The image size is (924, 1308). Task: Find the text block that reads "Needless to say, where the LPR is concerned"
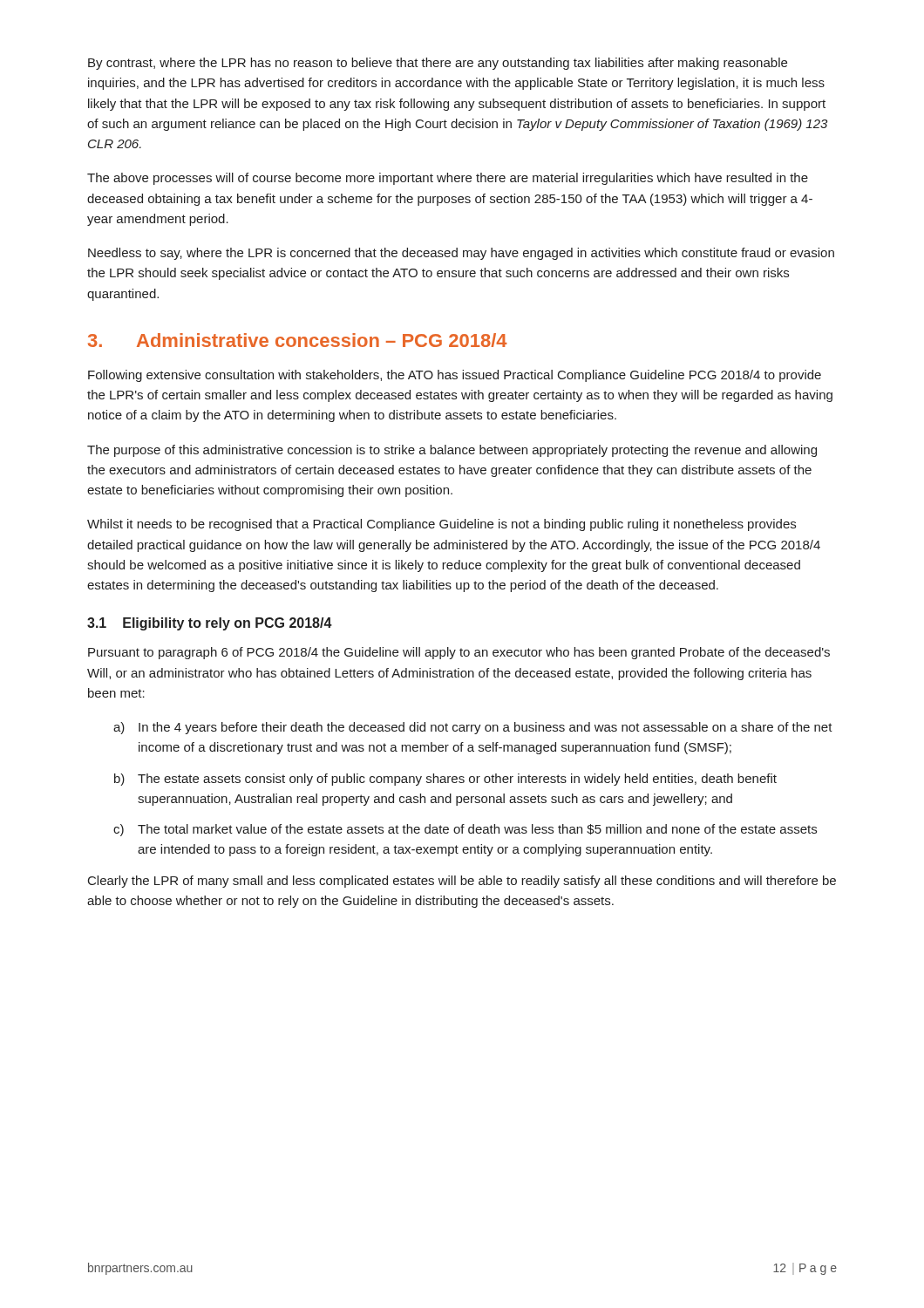click(x=461, y=273)
